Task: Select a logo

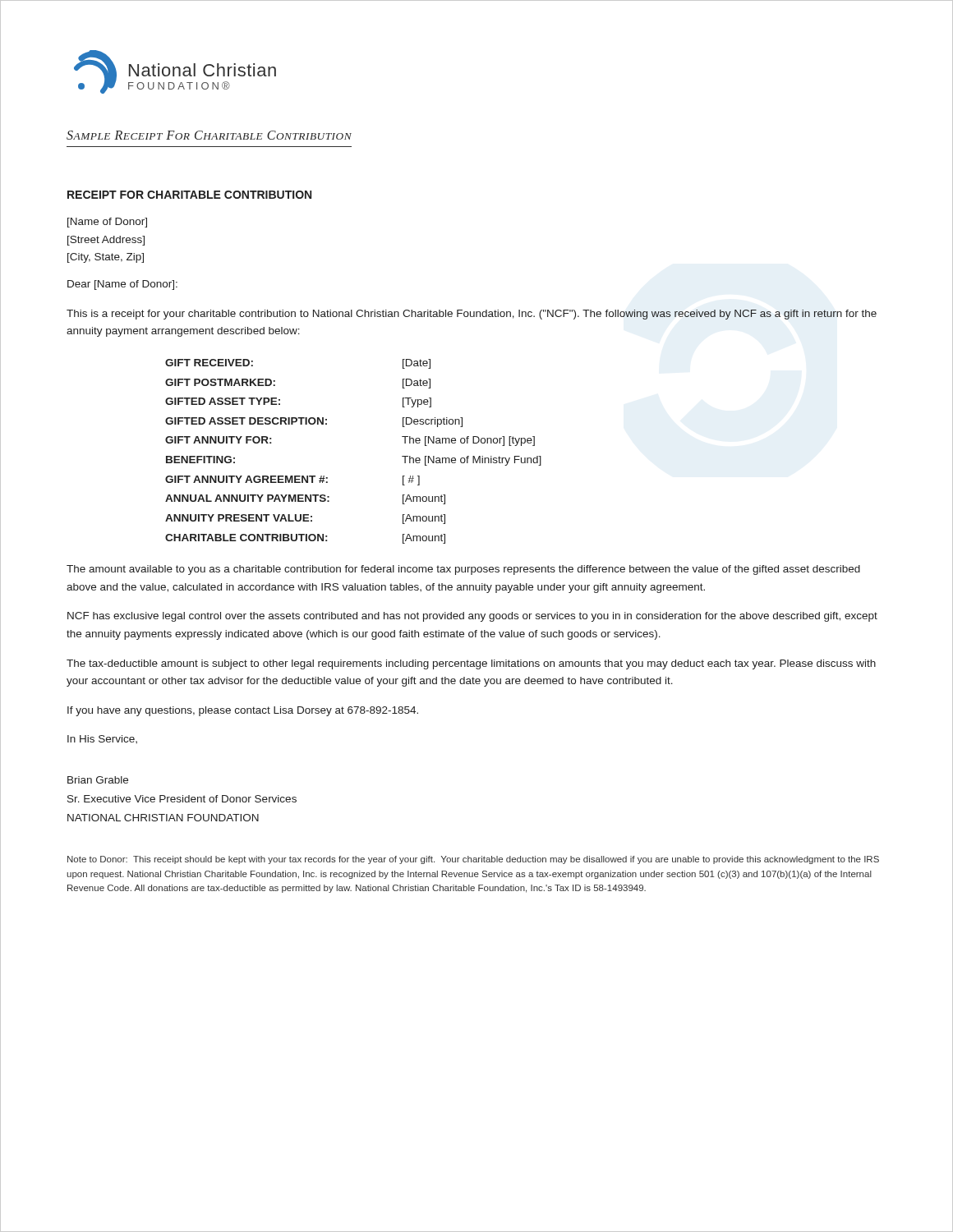Action: click(x=476, y=77)
